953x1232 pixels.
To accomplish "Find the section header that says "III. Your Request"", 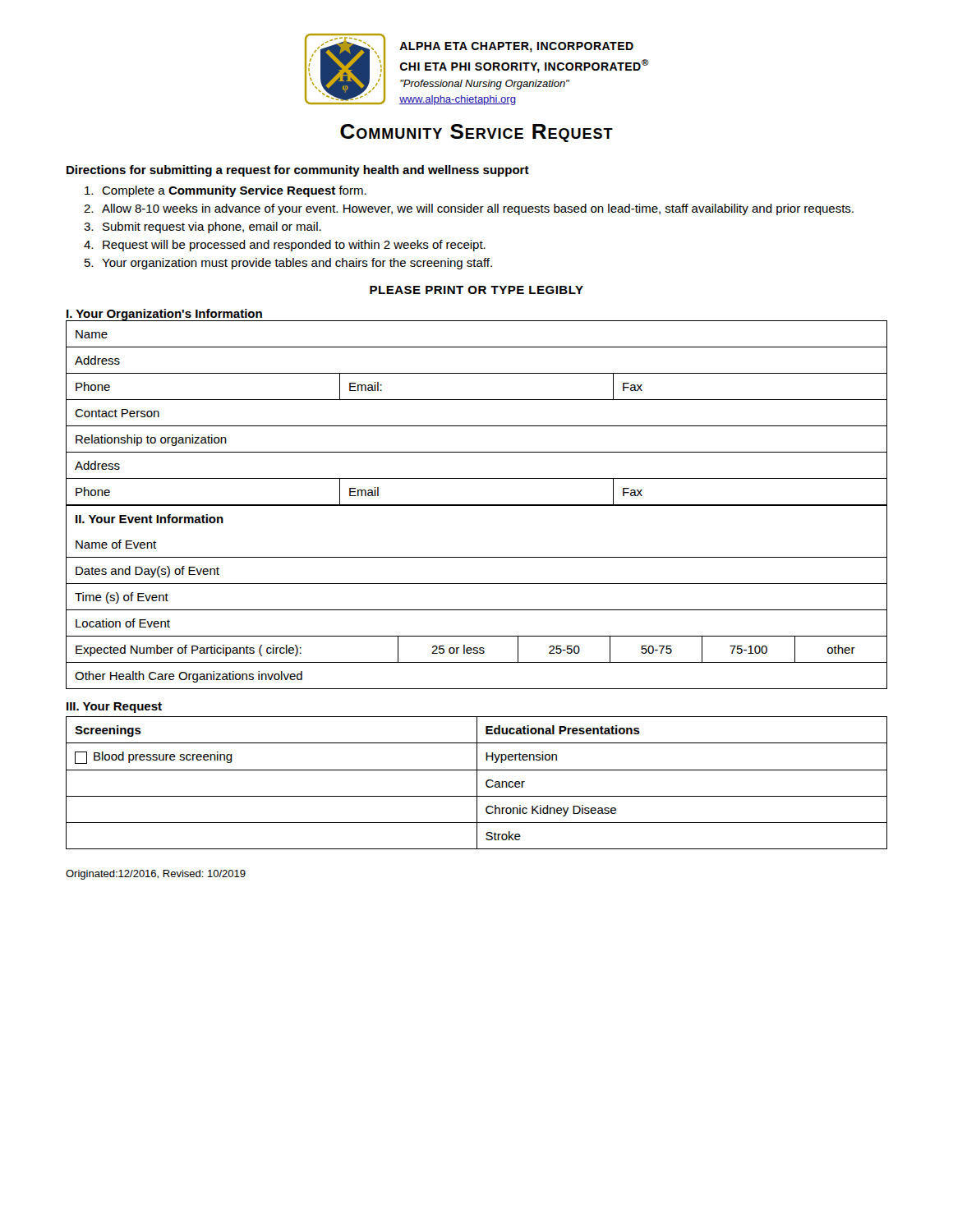I will (x=114, y=706).
